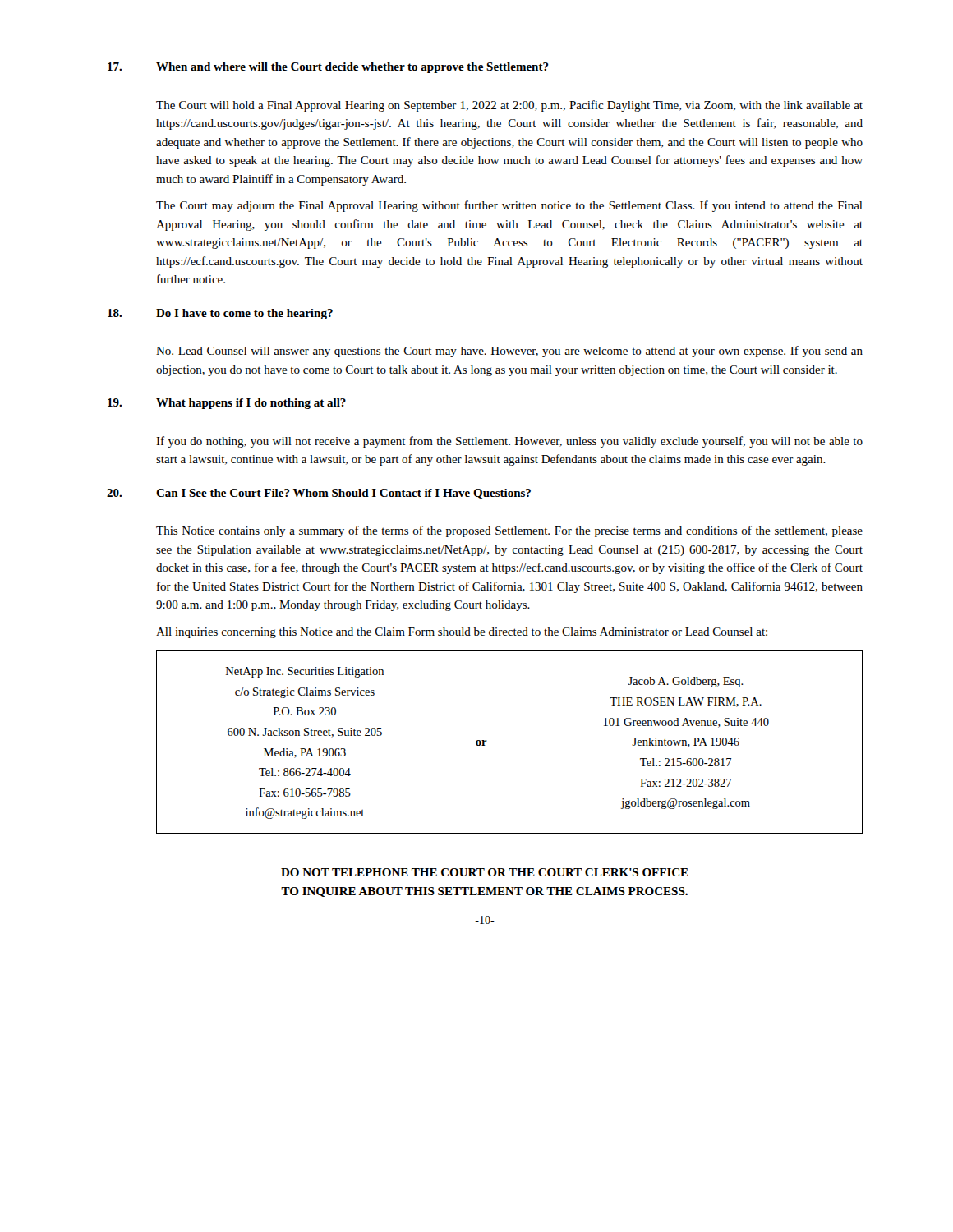Point to the block beginning "20. Can I See the Court File? Whom"

point(485,495)
